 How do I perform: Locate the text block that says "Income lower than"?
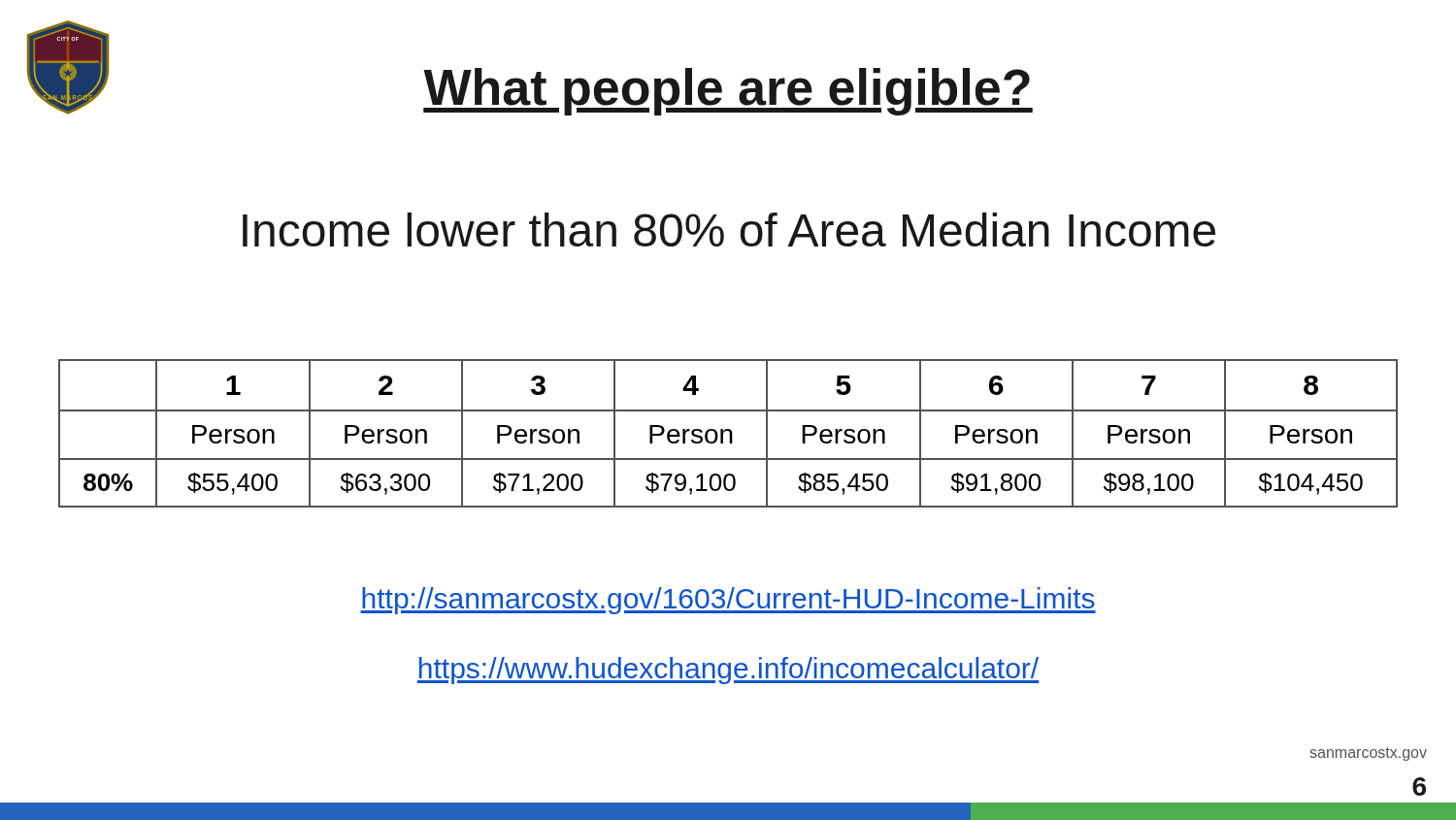(728, 230)
